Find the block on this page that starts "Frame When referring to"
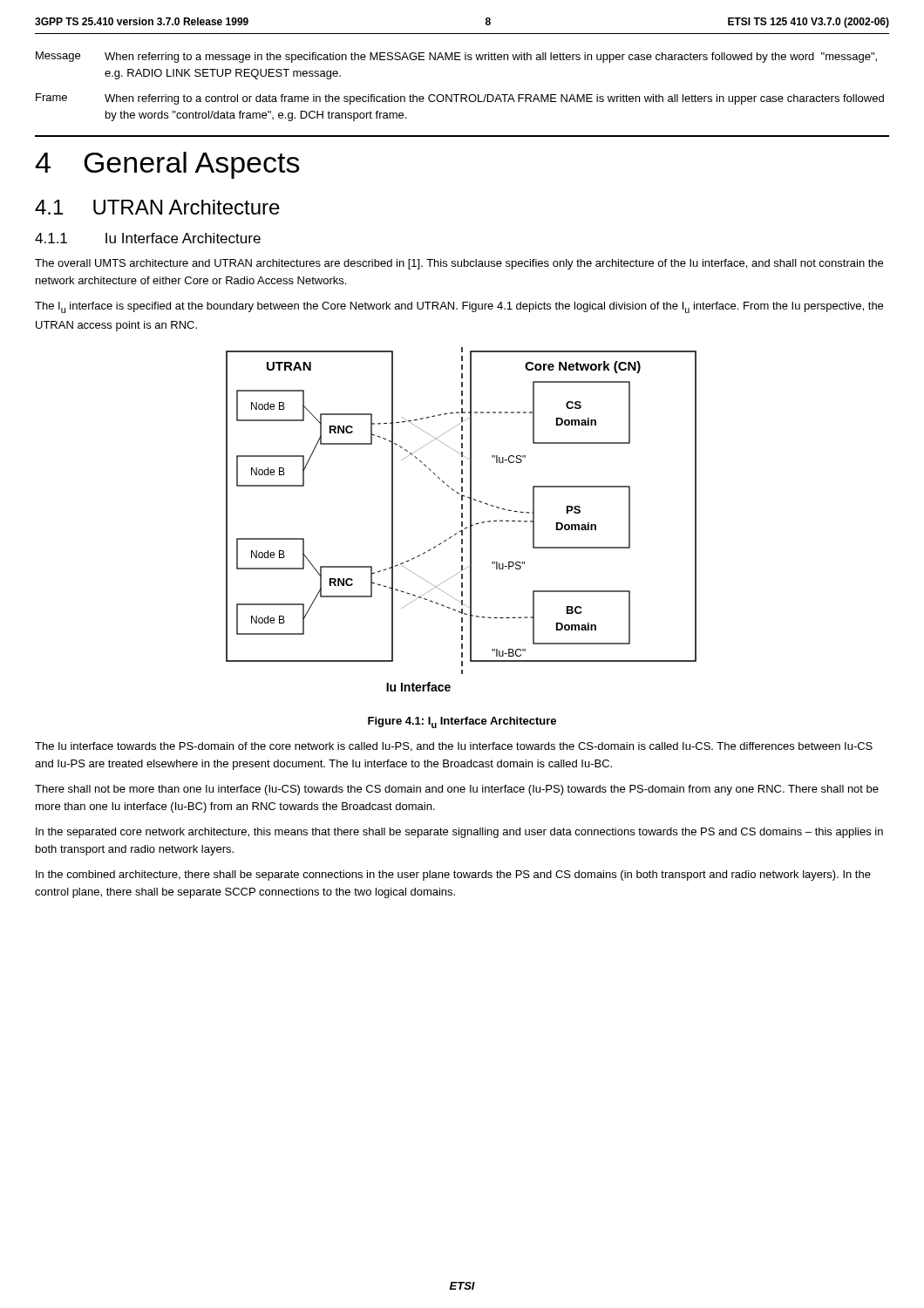The width and height of the screenshot is (924, 1308). pyautogui.click(x=462, y=107)
